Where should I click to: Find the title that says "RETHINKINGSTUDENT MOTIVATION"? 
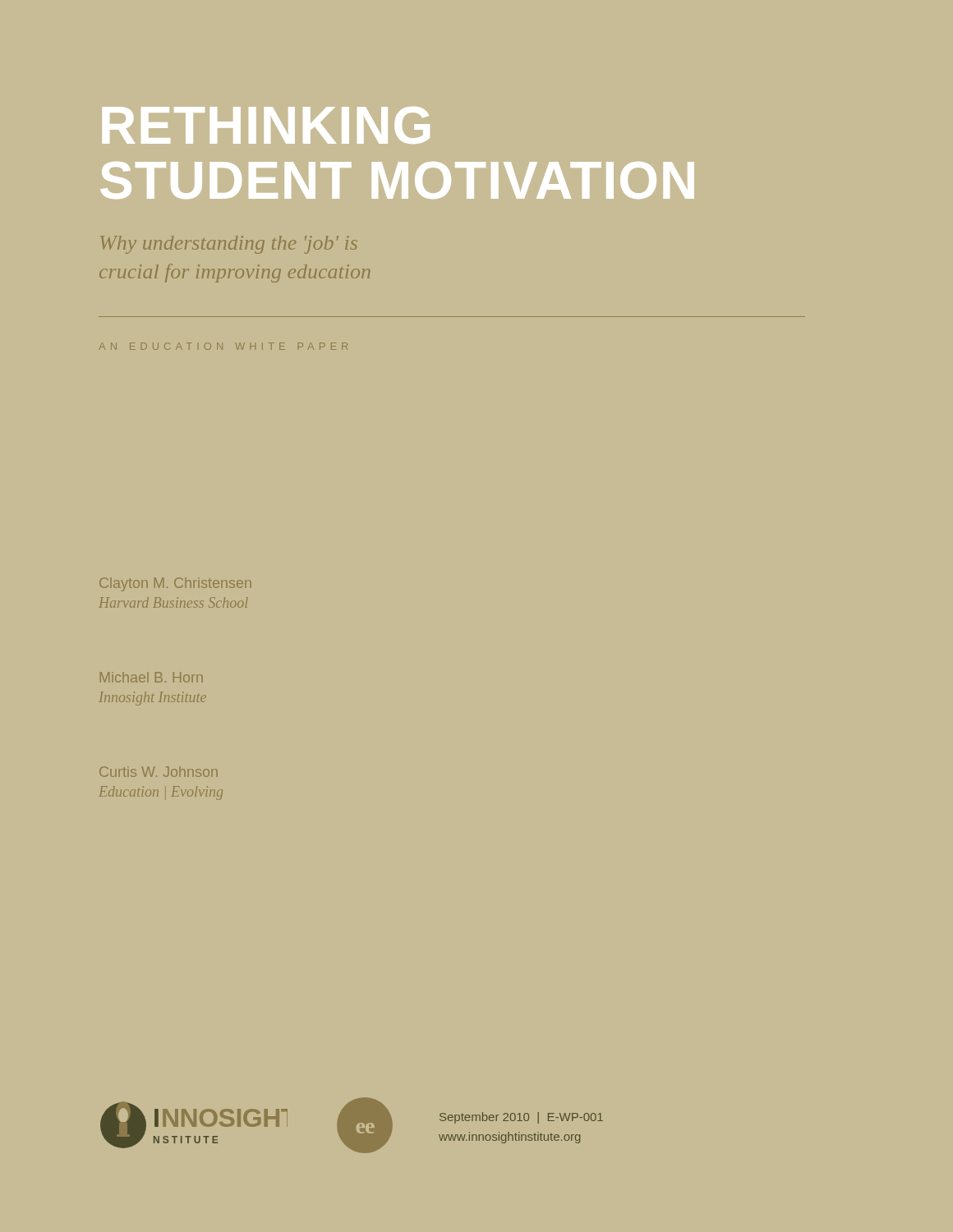point(452,154)
